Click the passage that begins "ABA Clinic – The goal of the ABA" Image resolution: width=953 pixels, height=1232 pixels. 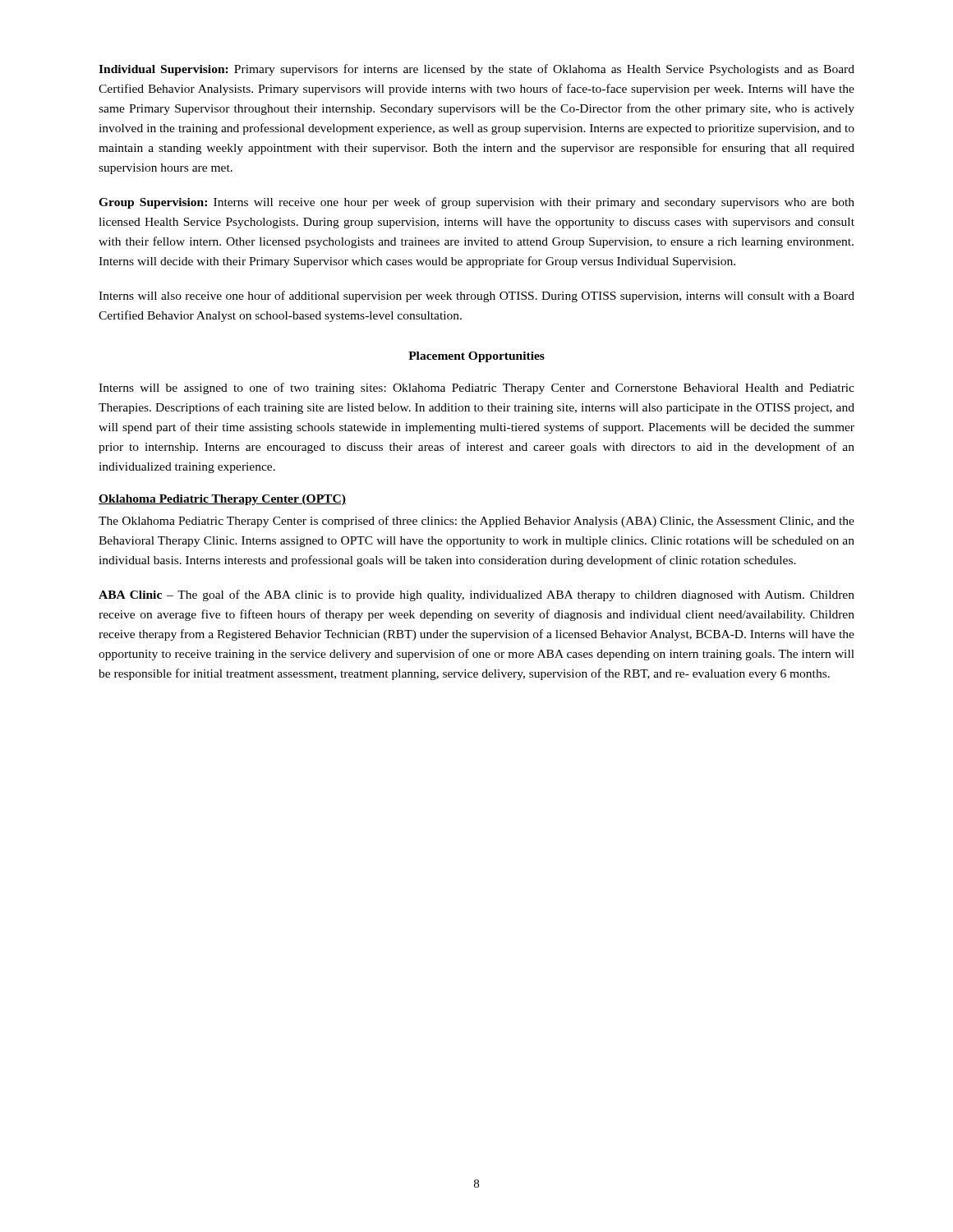click(x=476, y=634)
